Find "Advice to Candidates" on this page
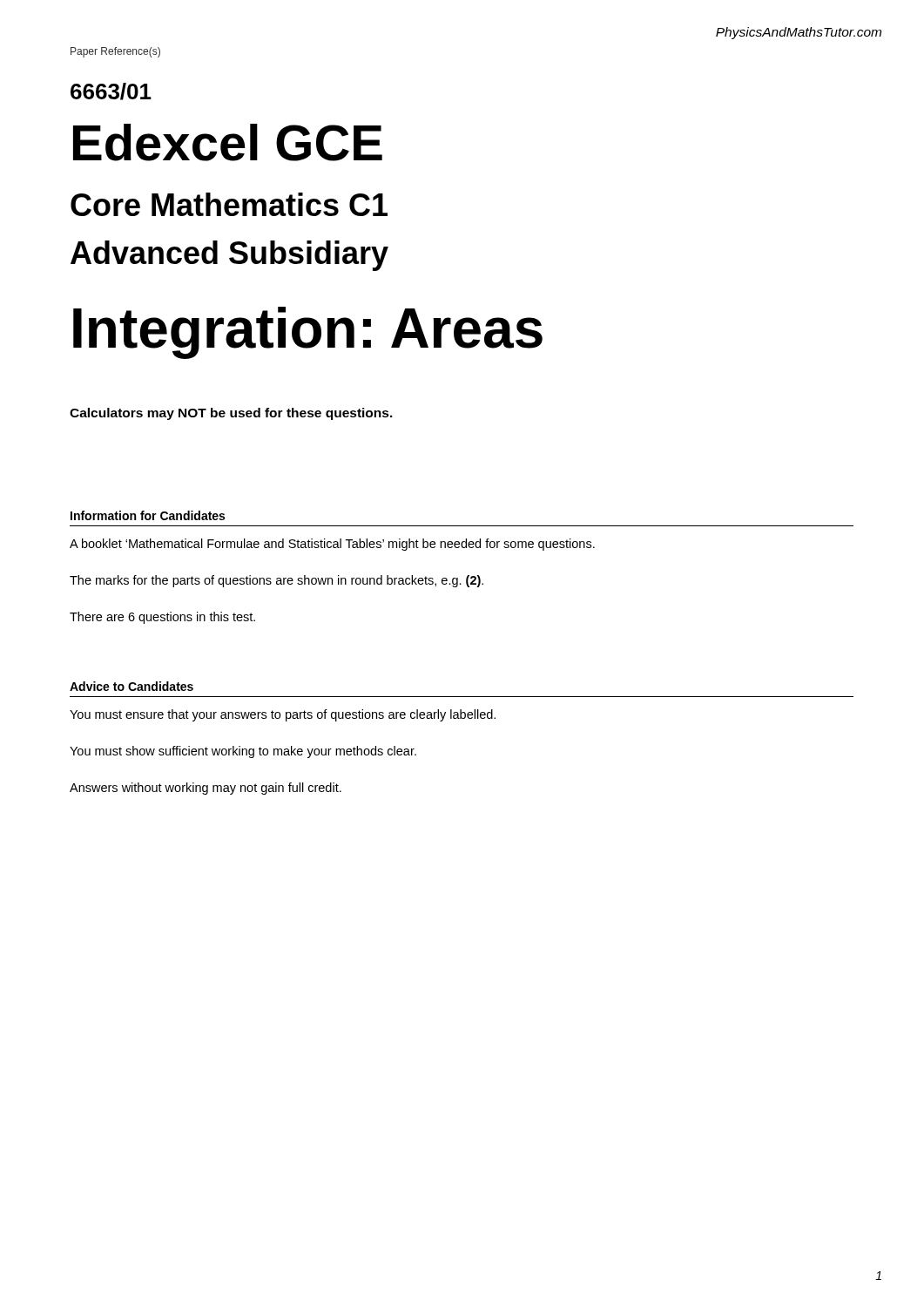 click(x=132, y=687)
